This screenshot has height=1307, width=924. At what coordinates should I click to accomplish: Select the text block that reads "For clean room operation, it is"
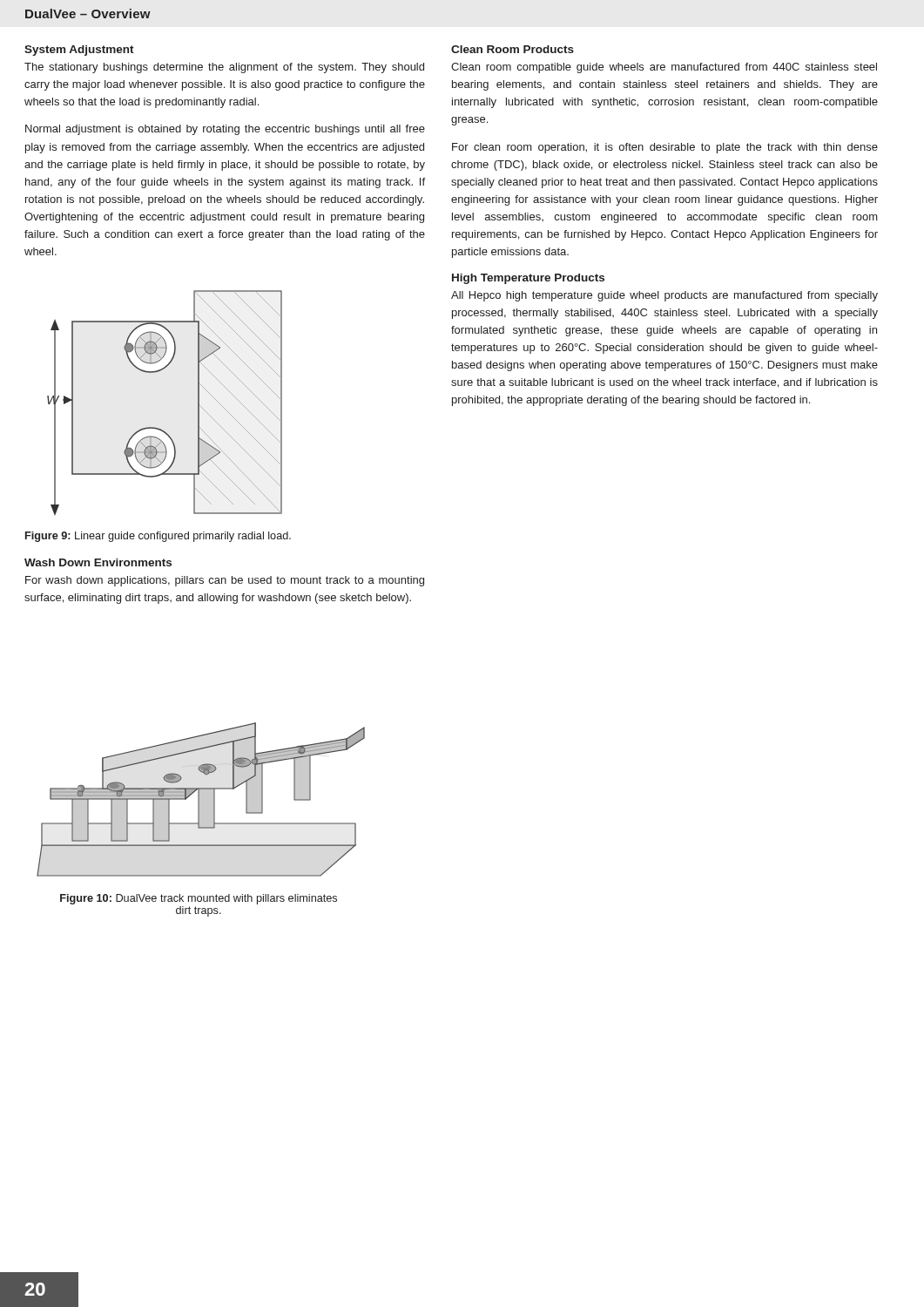[x=664, y=199]
